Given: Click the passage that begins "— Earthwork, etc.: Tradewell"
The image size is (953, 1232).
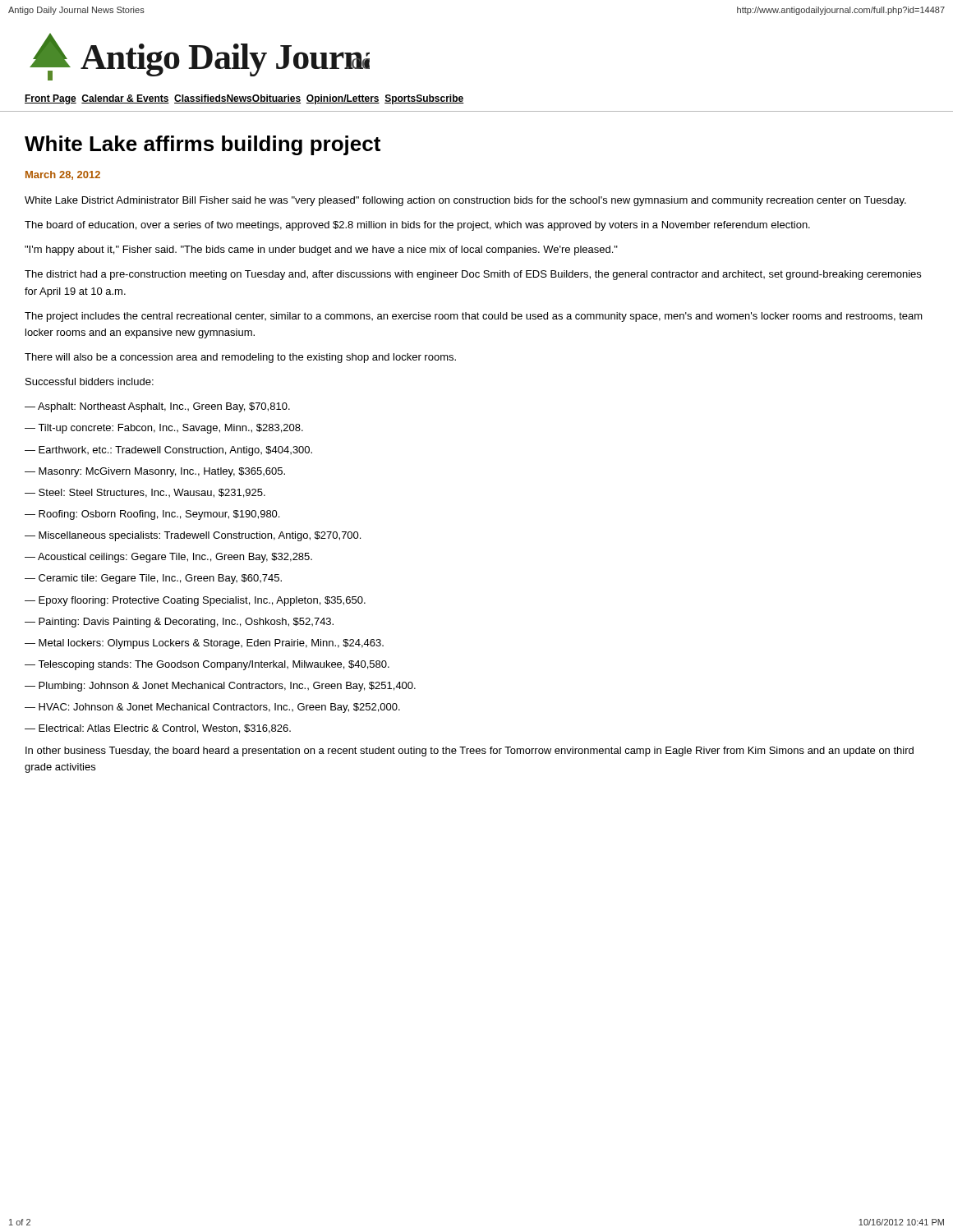Looking at the screenshot, I should point(169,449).
